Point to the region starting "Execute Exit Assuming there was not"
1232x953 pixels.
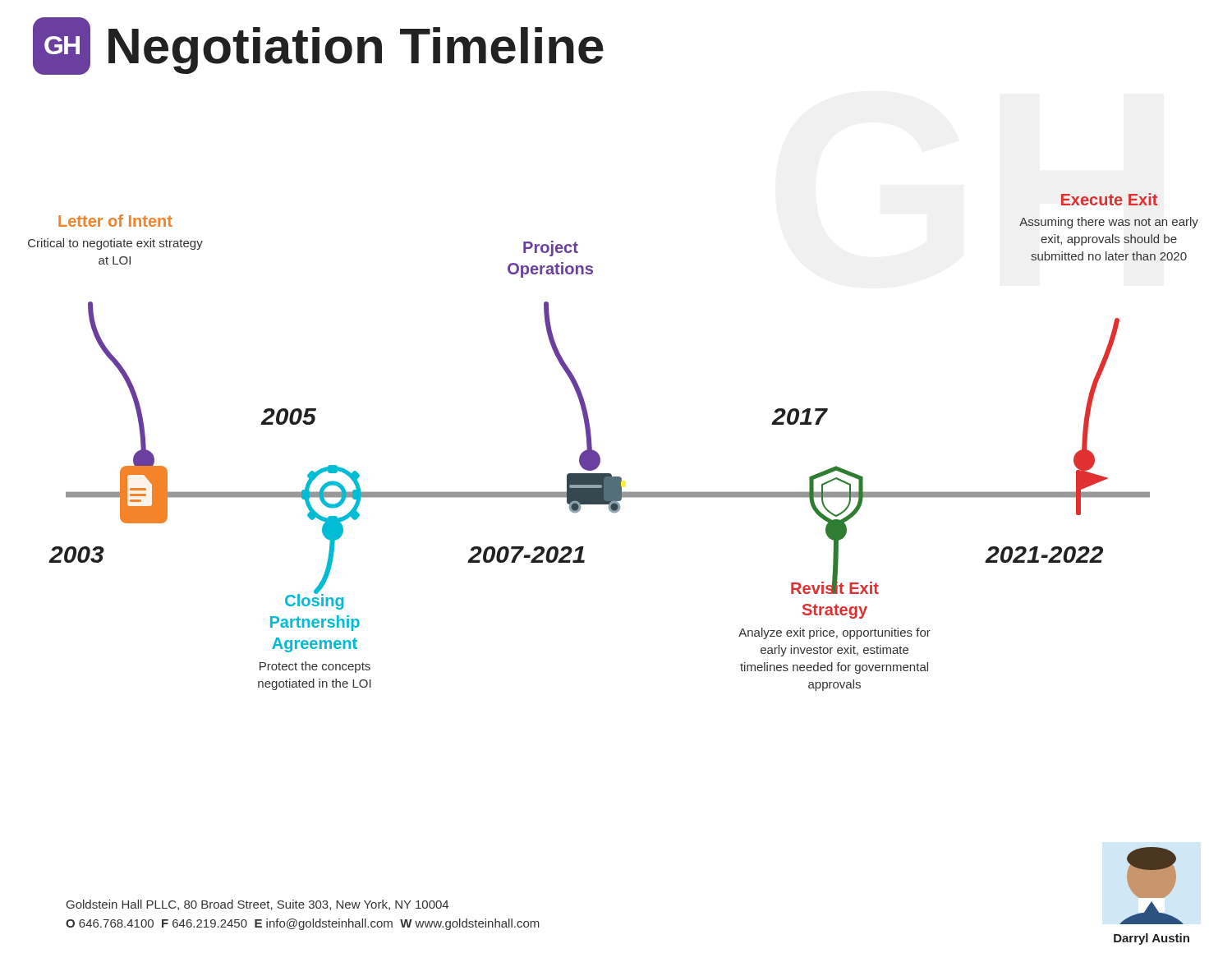(1109, 228)
